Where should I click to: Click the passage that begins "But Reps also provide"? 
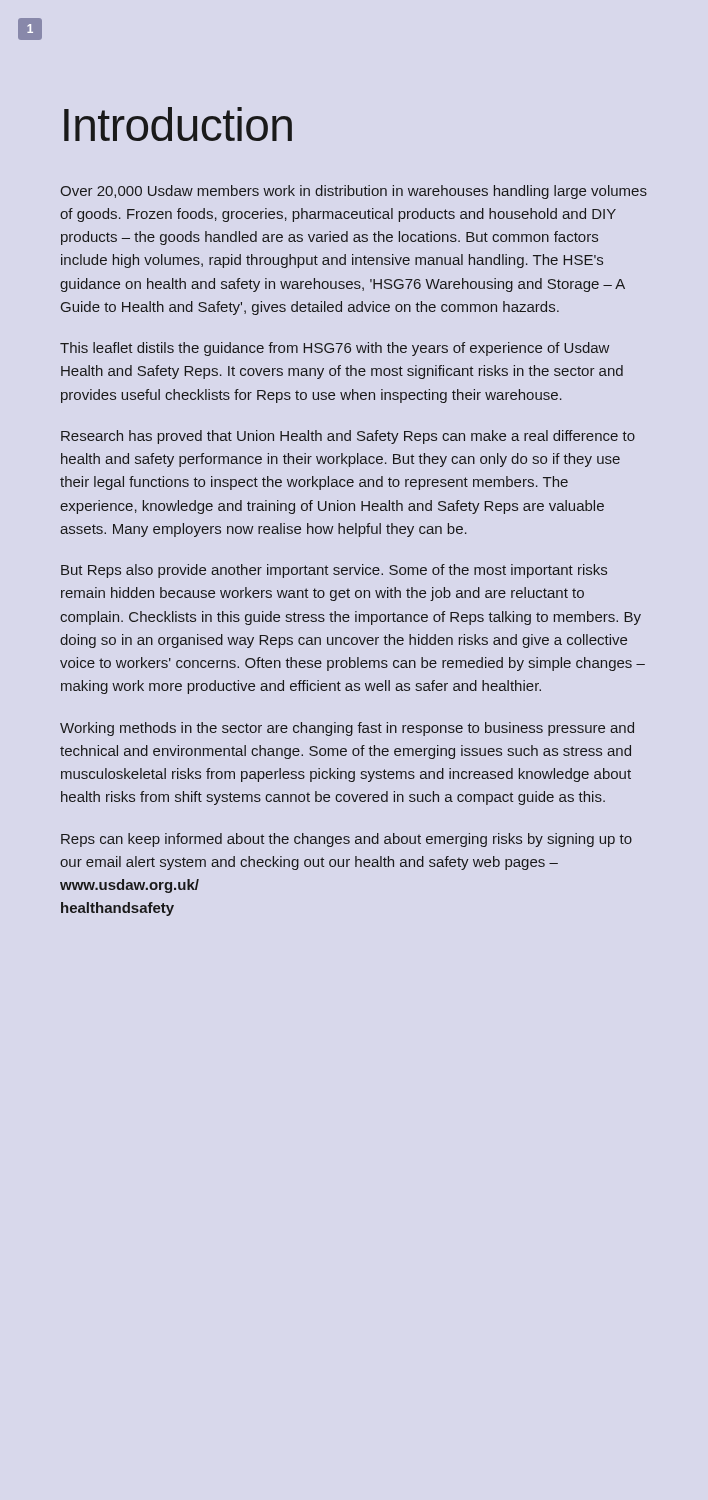click(352, 628)
